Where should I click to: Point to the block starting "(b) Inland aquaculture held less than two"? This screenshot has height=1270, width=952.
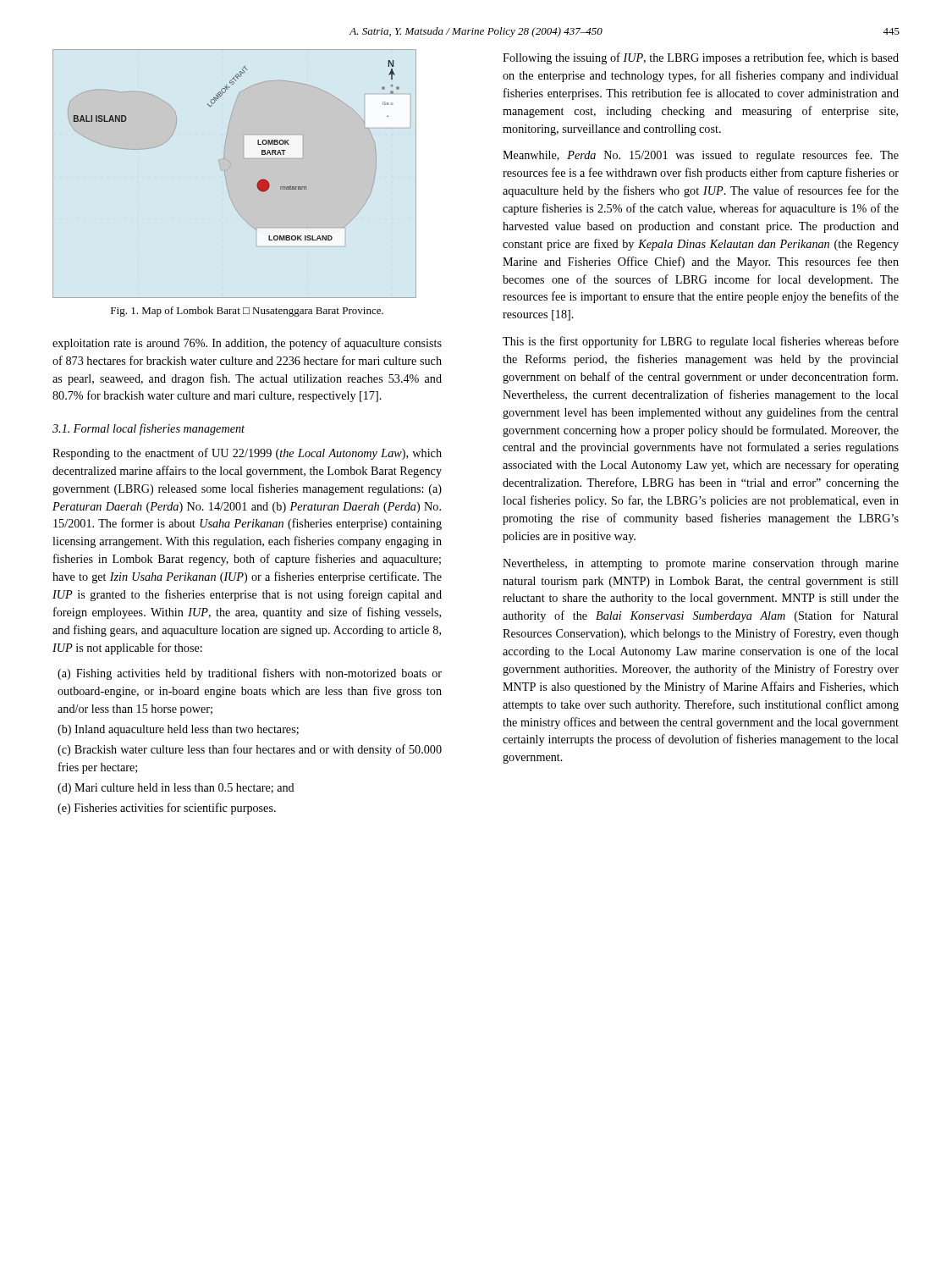[178, 729]
